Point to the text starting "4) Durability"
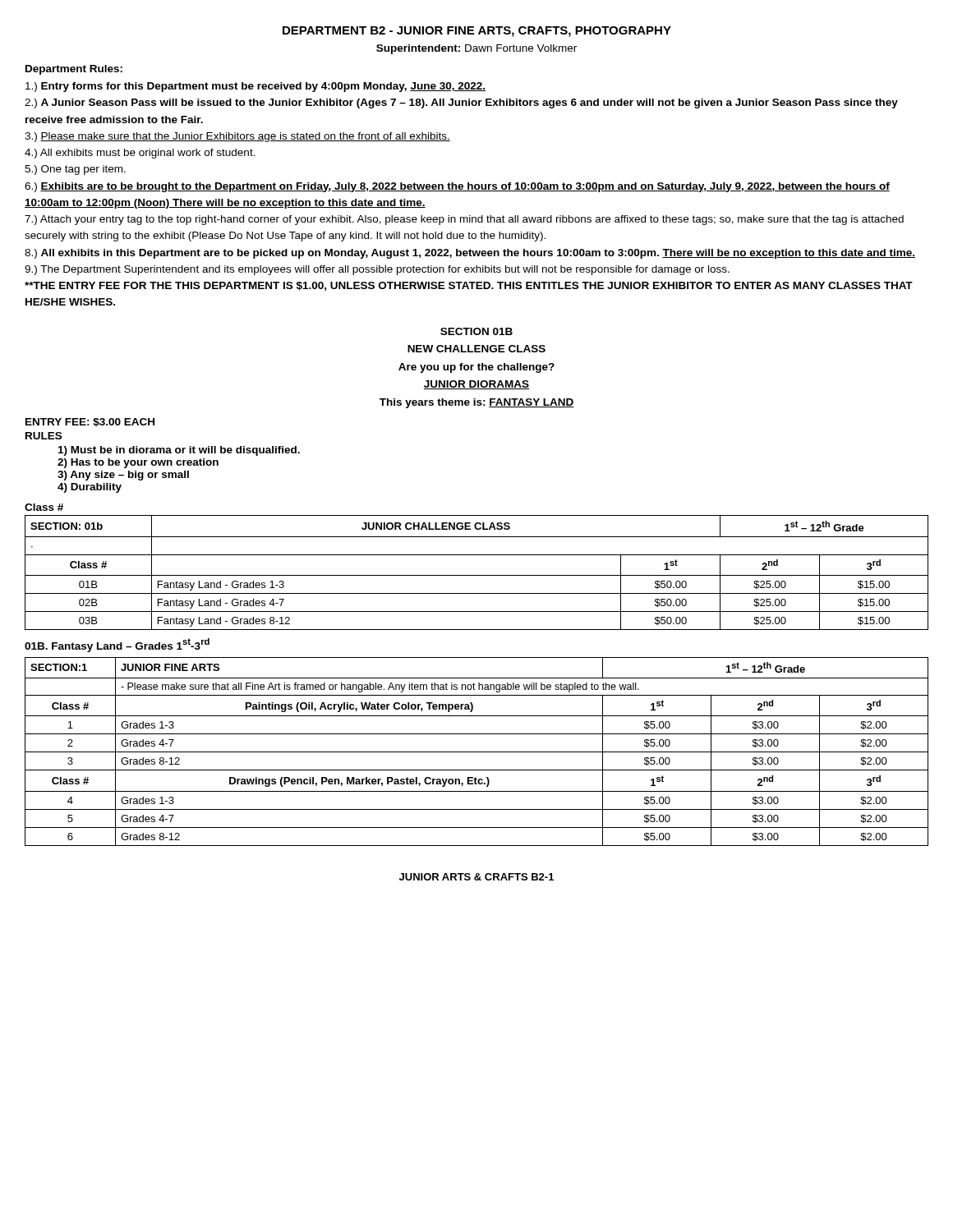Image resolution: width=953 pixels, height=1232 pixels. click(90, 487)
